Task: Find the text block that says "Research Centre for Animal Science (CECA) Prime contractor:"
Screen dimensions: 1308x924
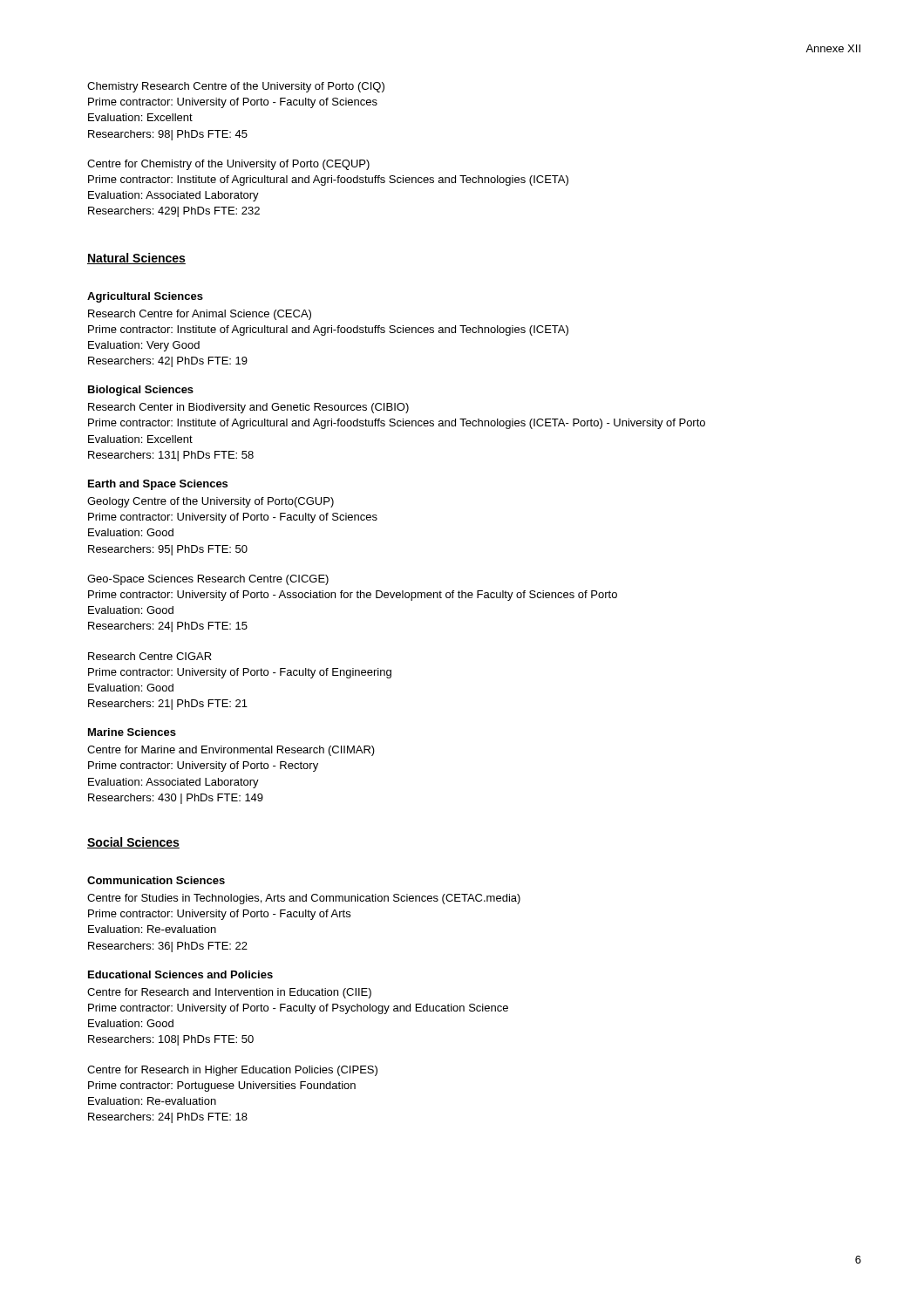Action: [328, 337]
